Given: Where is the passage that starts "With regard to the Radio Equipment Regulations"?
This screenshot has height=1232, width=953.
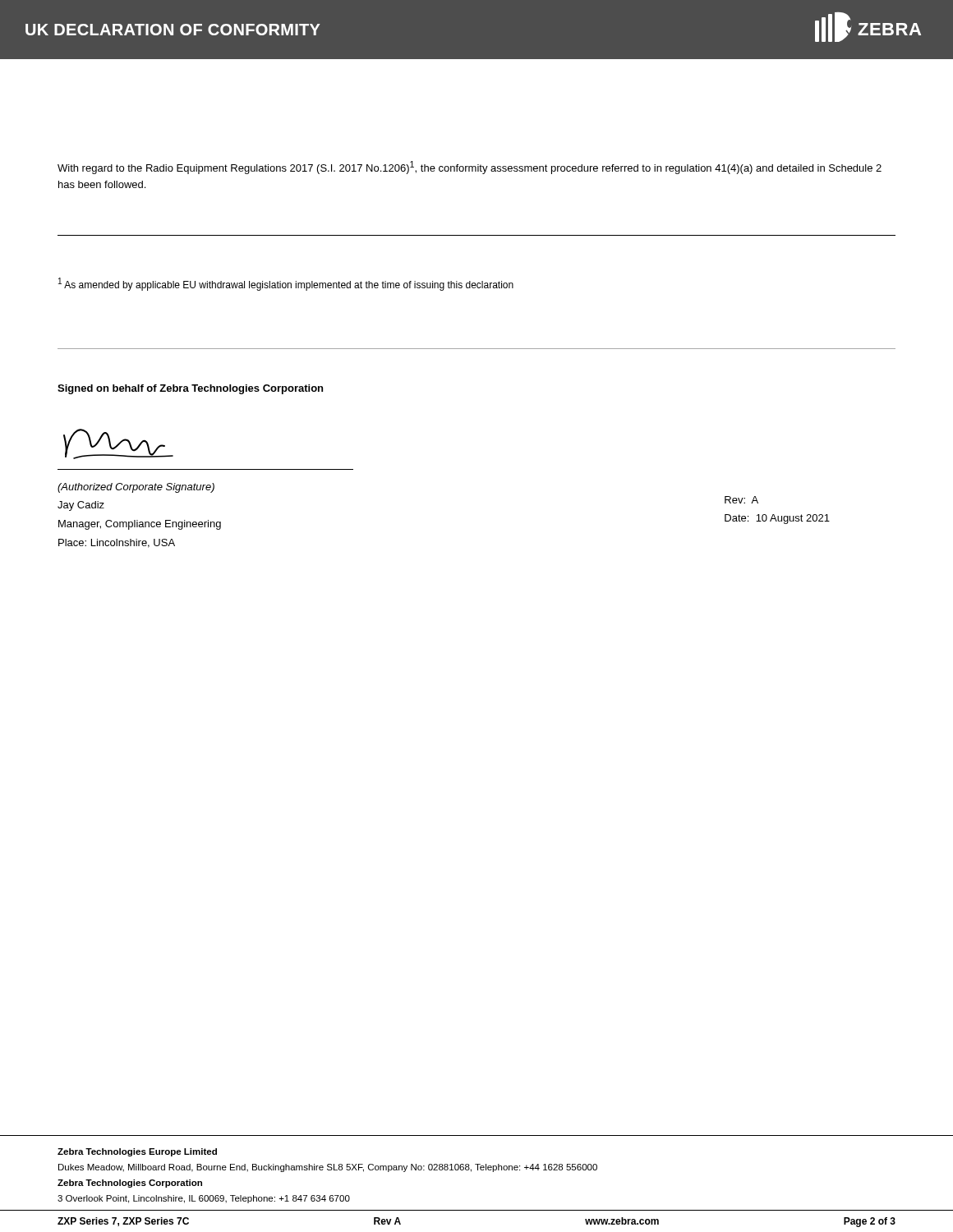Looking at the screenshot, I should point(470,175).
